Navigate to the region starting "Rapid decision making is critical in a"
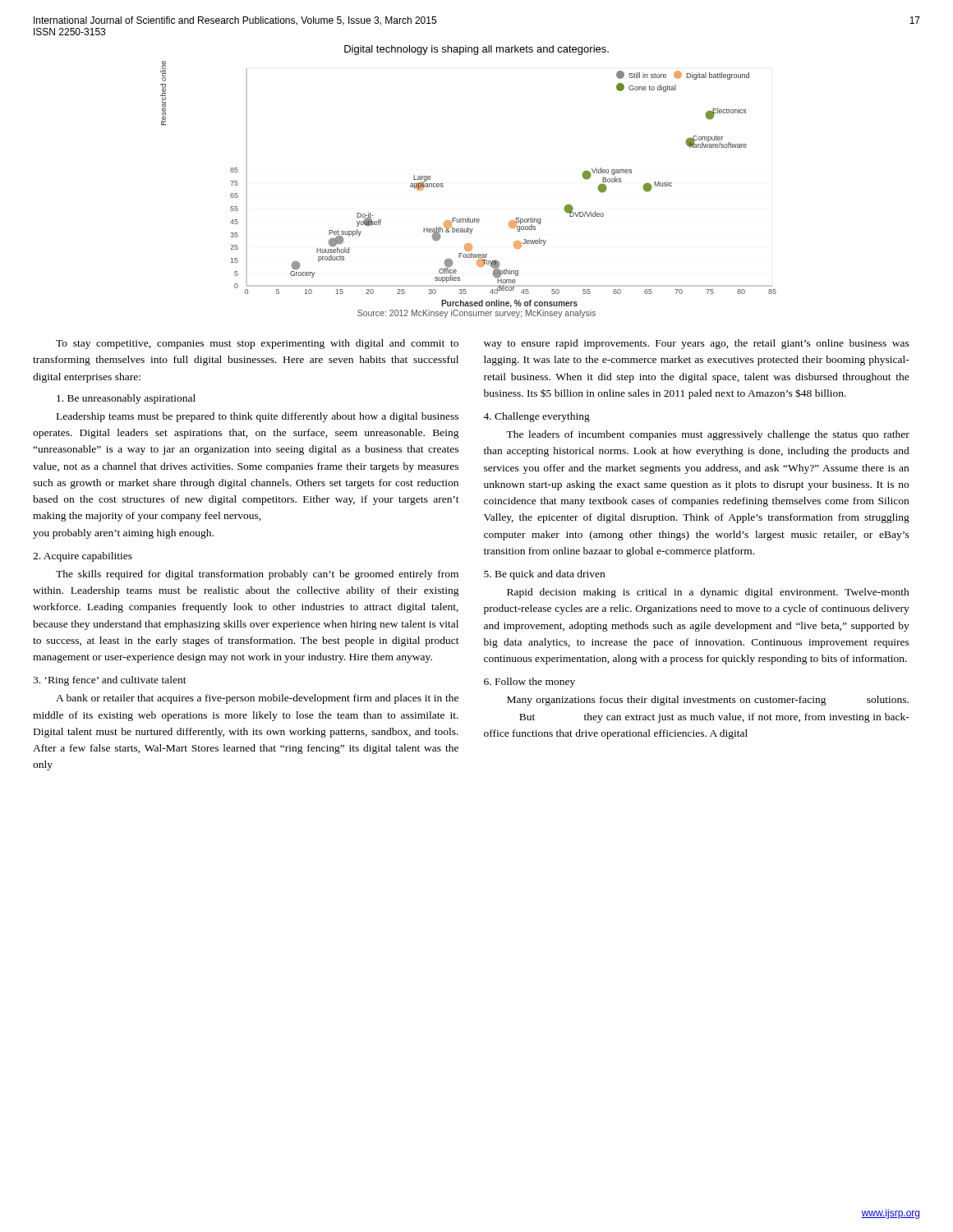The height and width of the screenshot is (1232, 953). [696, 626]
